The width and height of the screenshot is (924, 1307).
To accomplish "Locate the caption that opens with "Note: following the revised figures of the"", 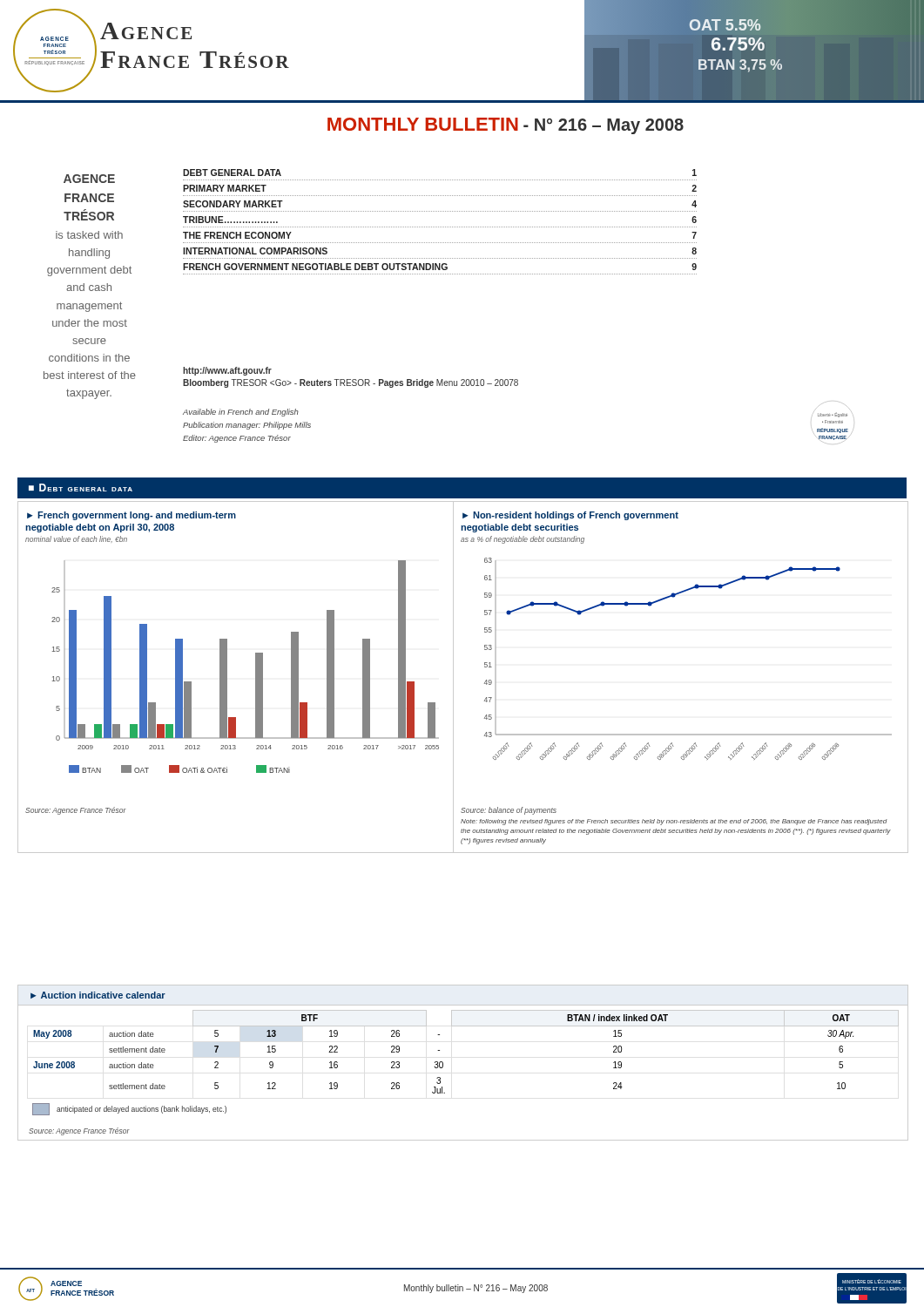I will pyautogui.click(x=675, y=831).
